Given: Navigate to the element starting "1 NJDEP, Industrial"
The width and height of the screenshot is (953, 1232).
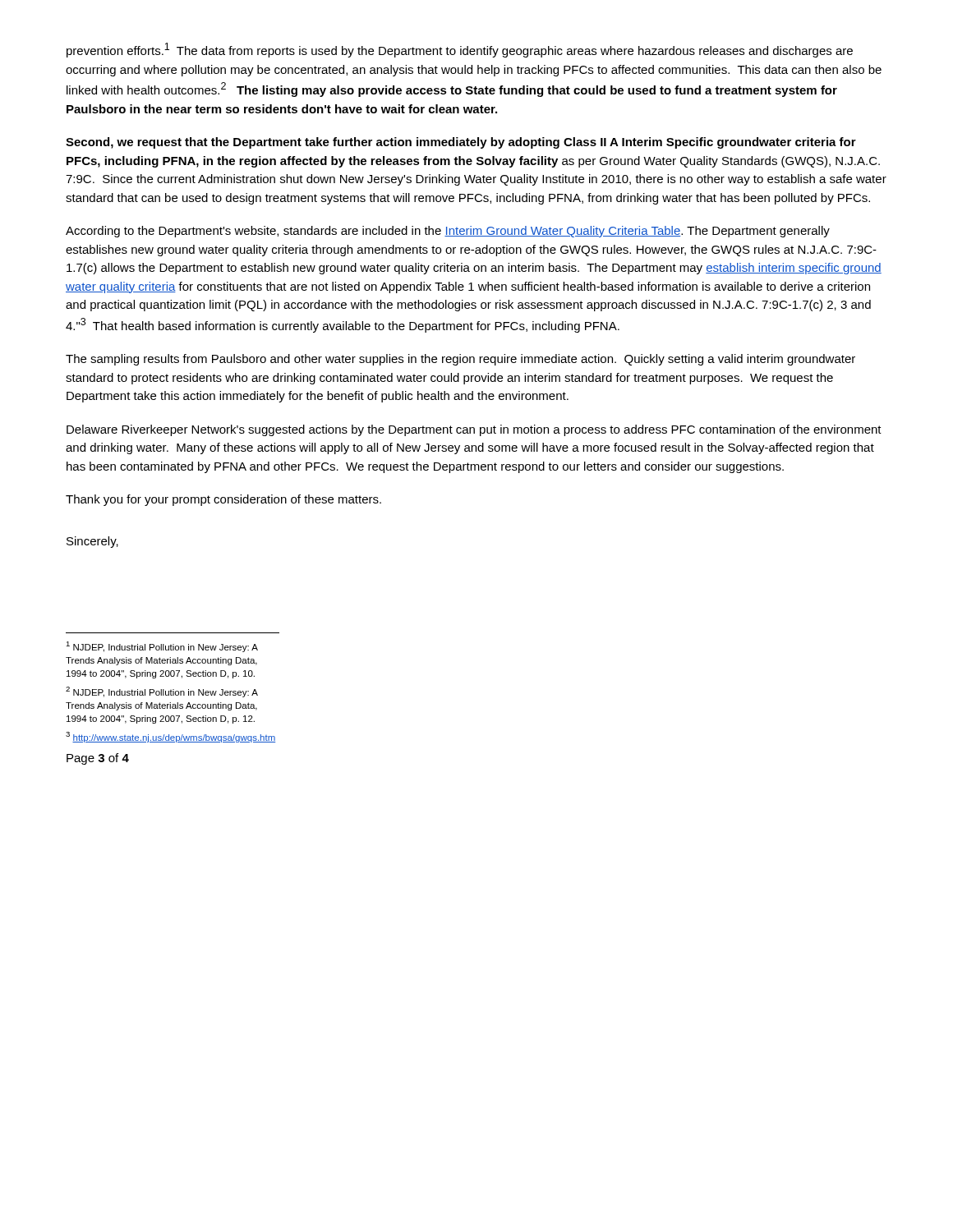Looking at the screenshot, I should pos(162,659).
